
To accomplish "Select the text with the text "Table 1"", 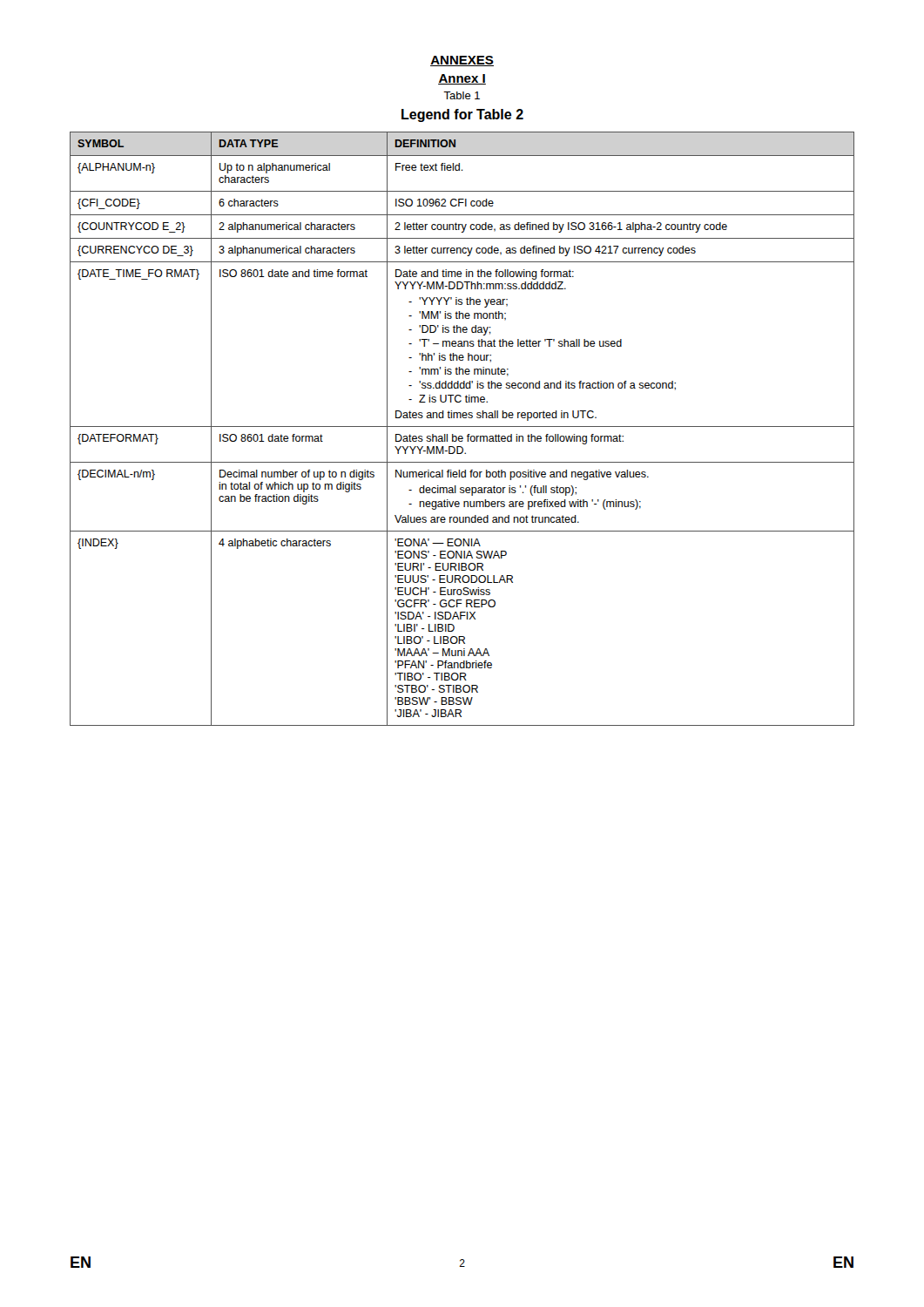I will pos(462,95).
